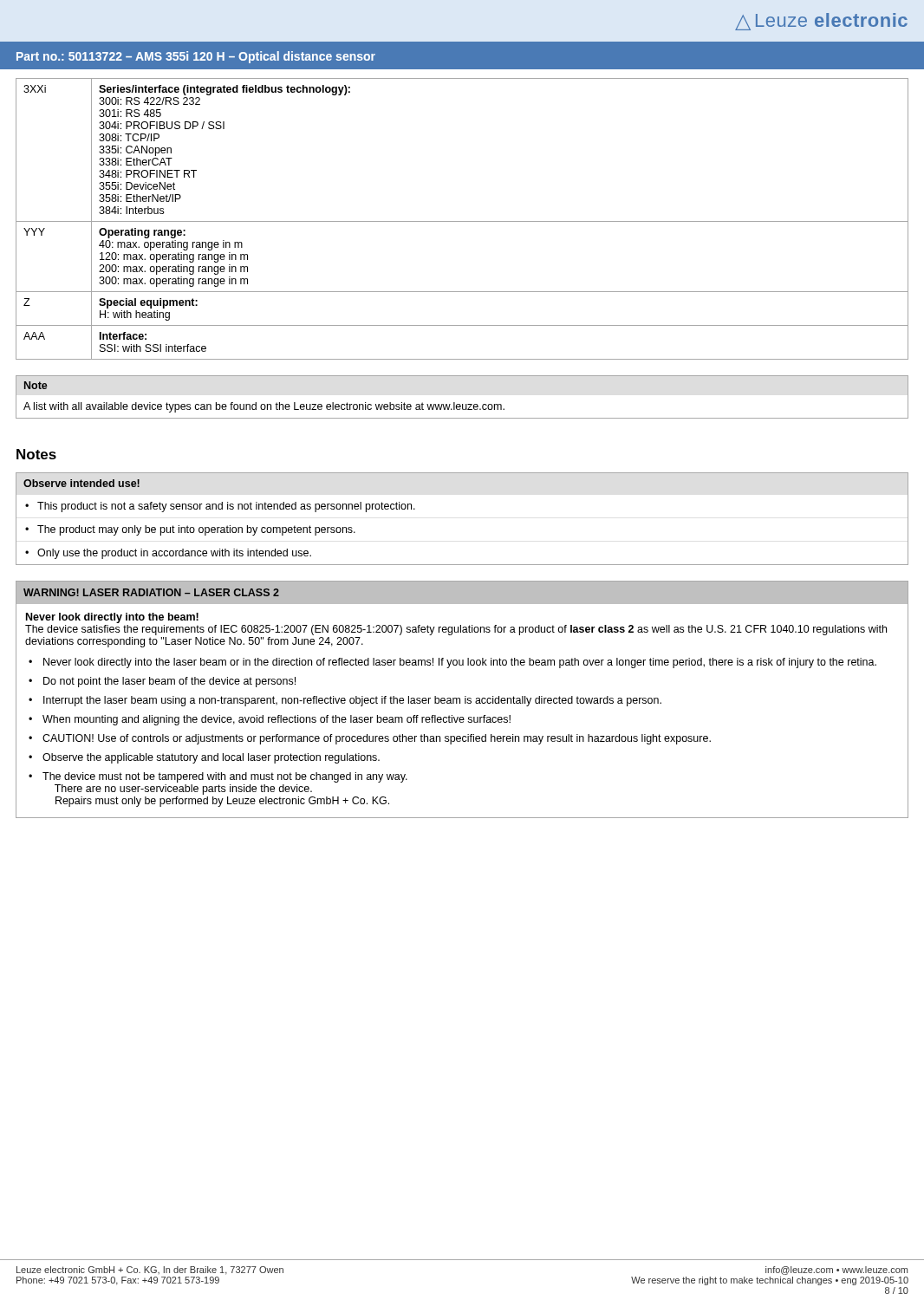The height and width of the screenshot is (1300, 924).
Task: Select the table that reads "WARNING! LASER RADIATION – LASER"
Action: click(x=462, y=699)
